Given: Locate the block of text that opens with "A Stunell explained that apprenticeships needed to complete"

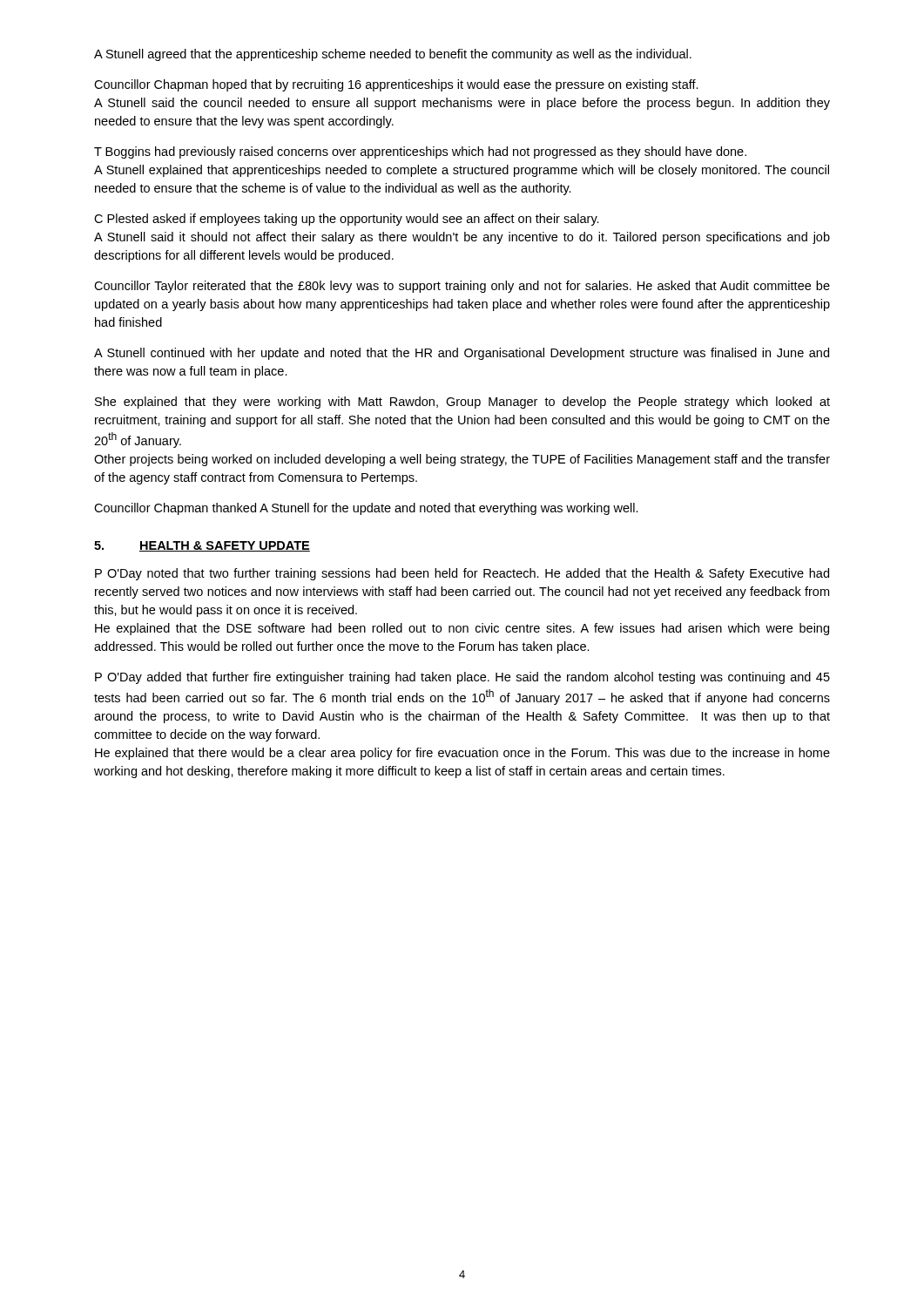Looking at the screenshot, I should point(462,179).
